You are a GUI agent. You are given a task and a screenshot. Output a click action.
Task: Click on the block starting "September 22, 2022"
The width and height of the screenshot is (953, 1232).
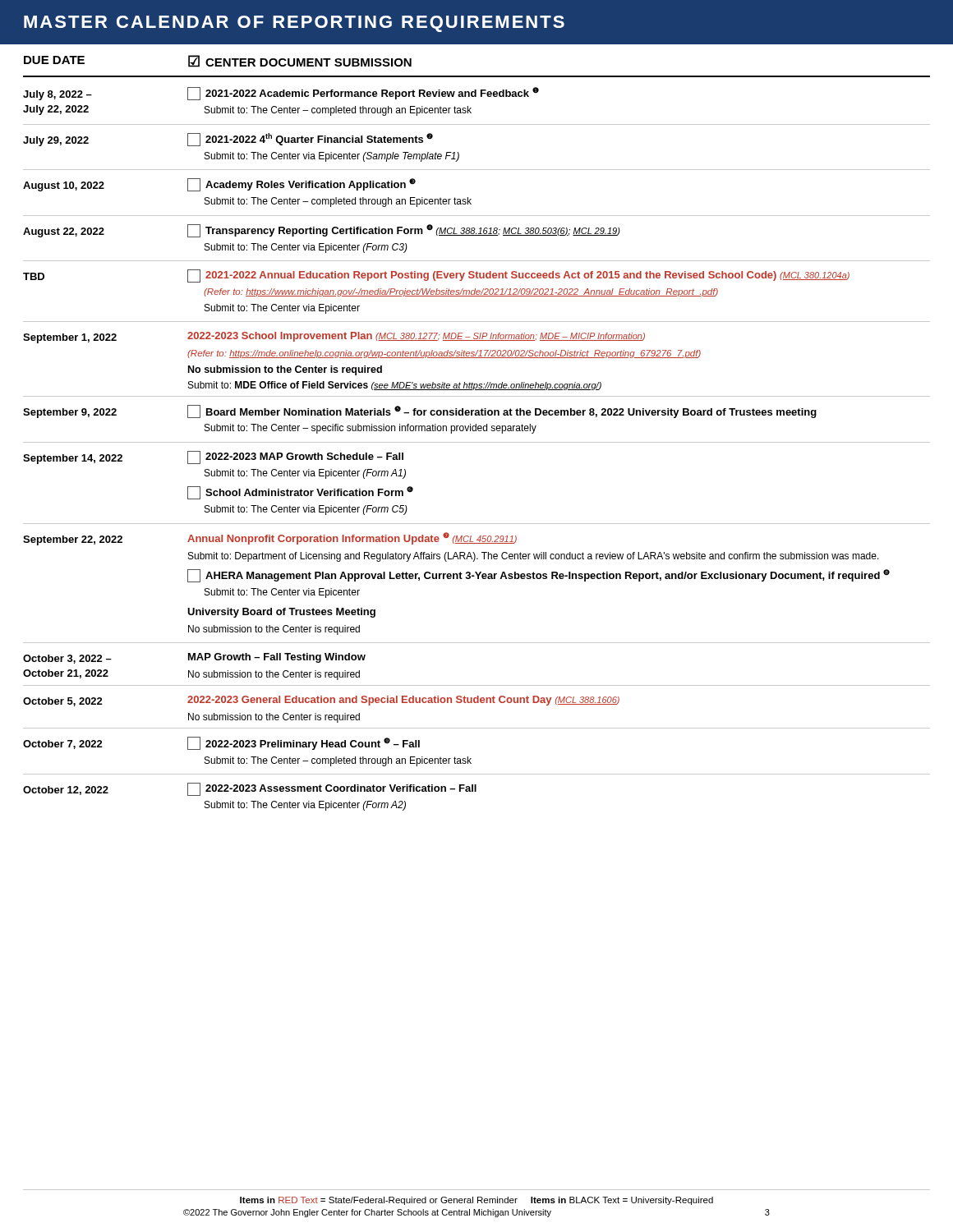point(73,539)
